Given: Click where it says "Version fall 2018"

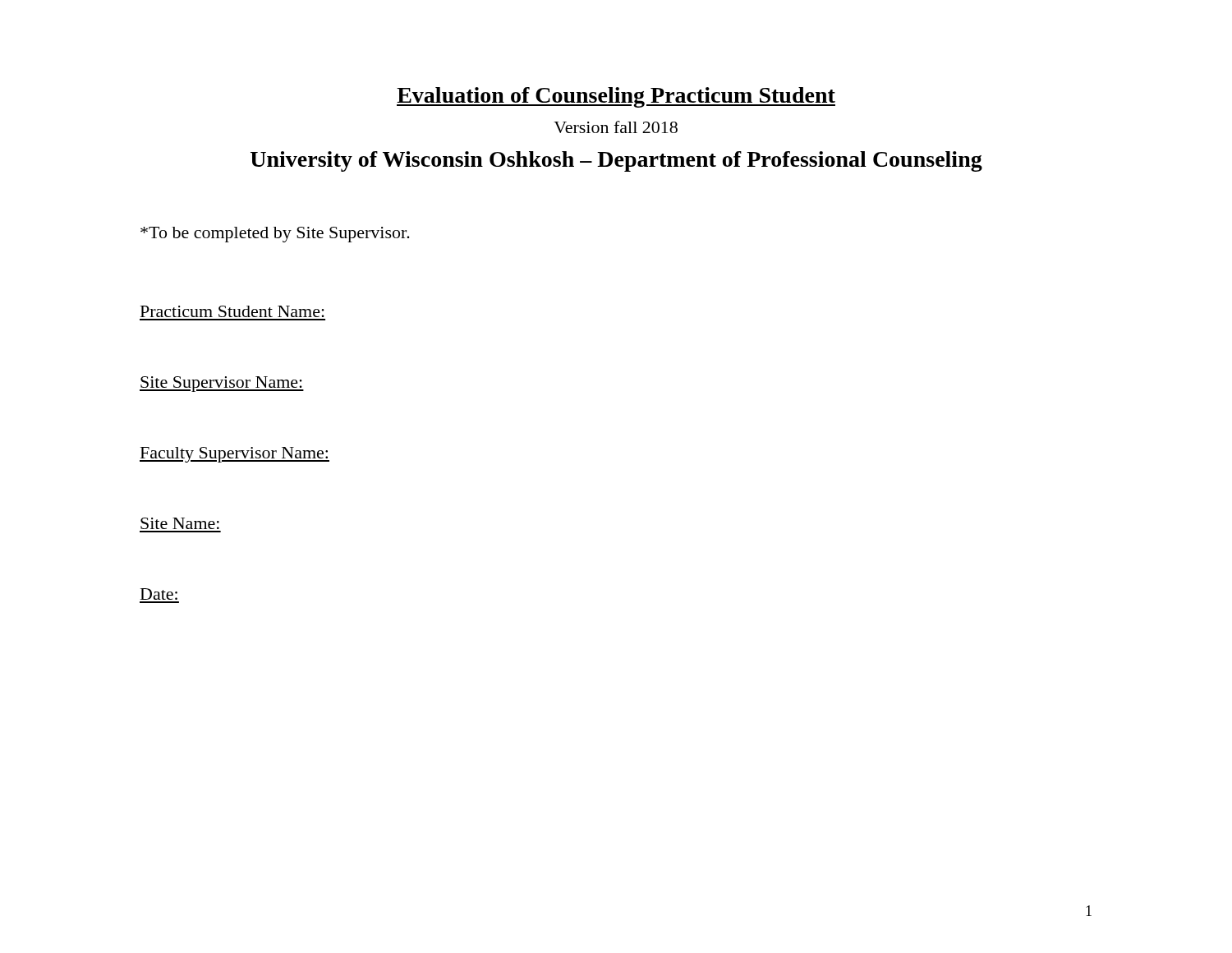Looking at the screenshot, I should [x=616, y=127].
